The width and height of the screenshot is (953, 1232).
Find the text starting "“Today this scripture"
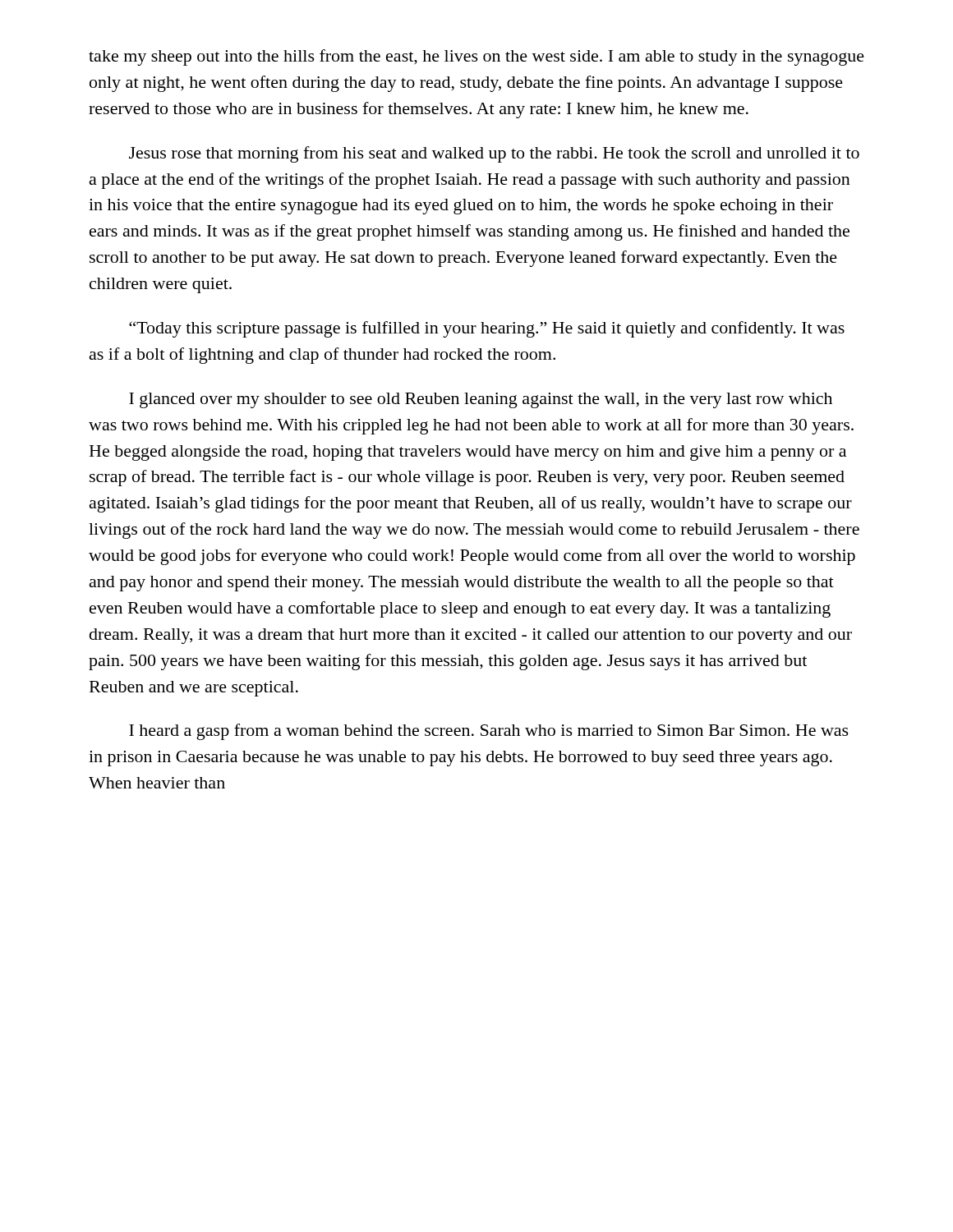tap(476, 341)
